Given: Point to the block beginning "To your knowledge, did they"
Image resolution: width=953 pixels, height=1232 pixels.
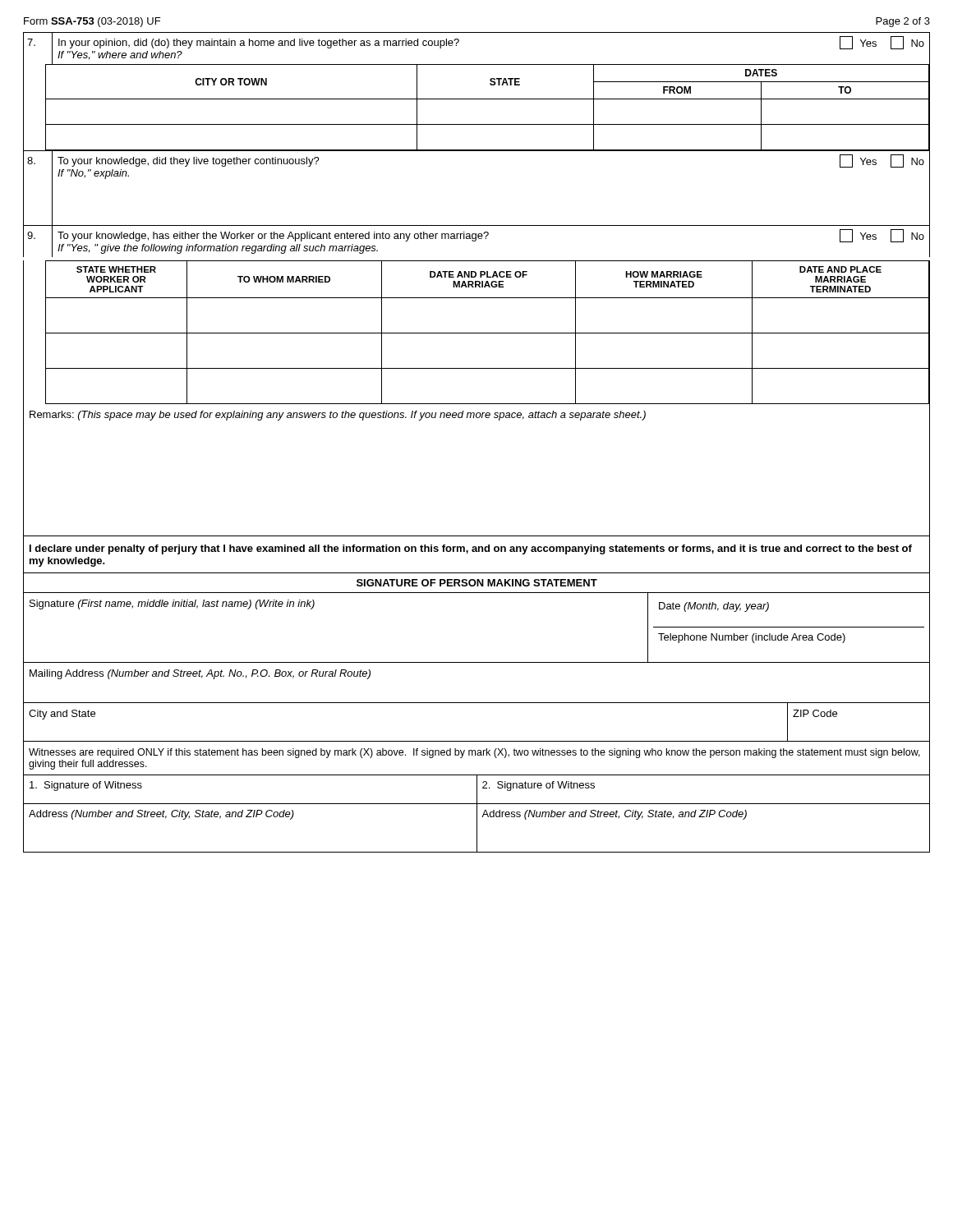Looking at the screenshot, I should tap(476, 188).
